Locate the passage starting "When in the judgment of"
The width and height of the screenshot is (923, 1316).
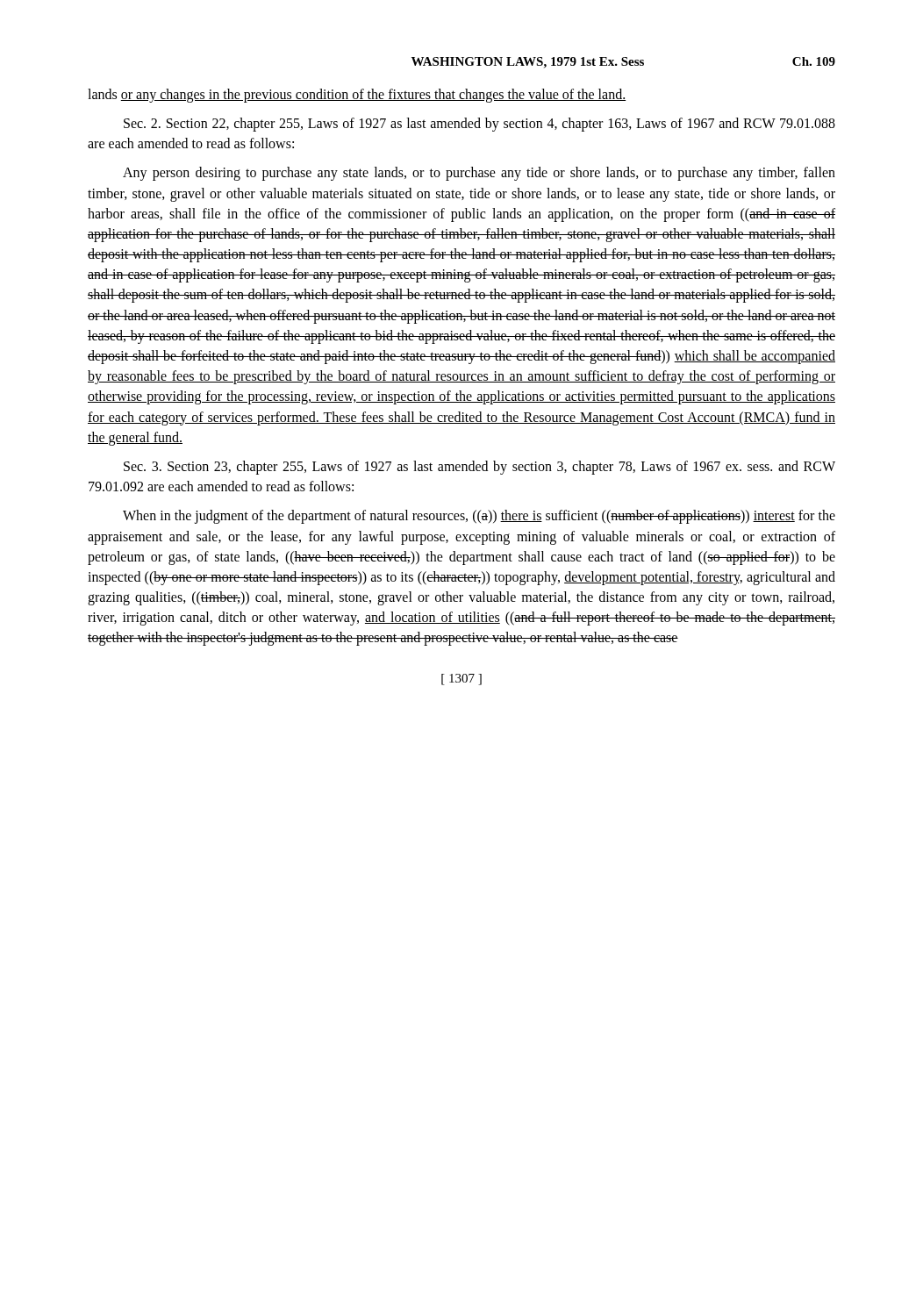click(462, 577)
